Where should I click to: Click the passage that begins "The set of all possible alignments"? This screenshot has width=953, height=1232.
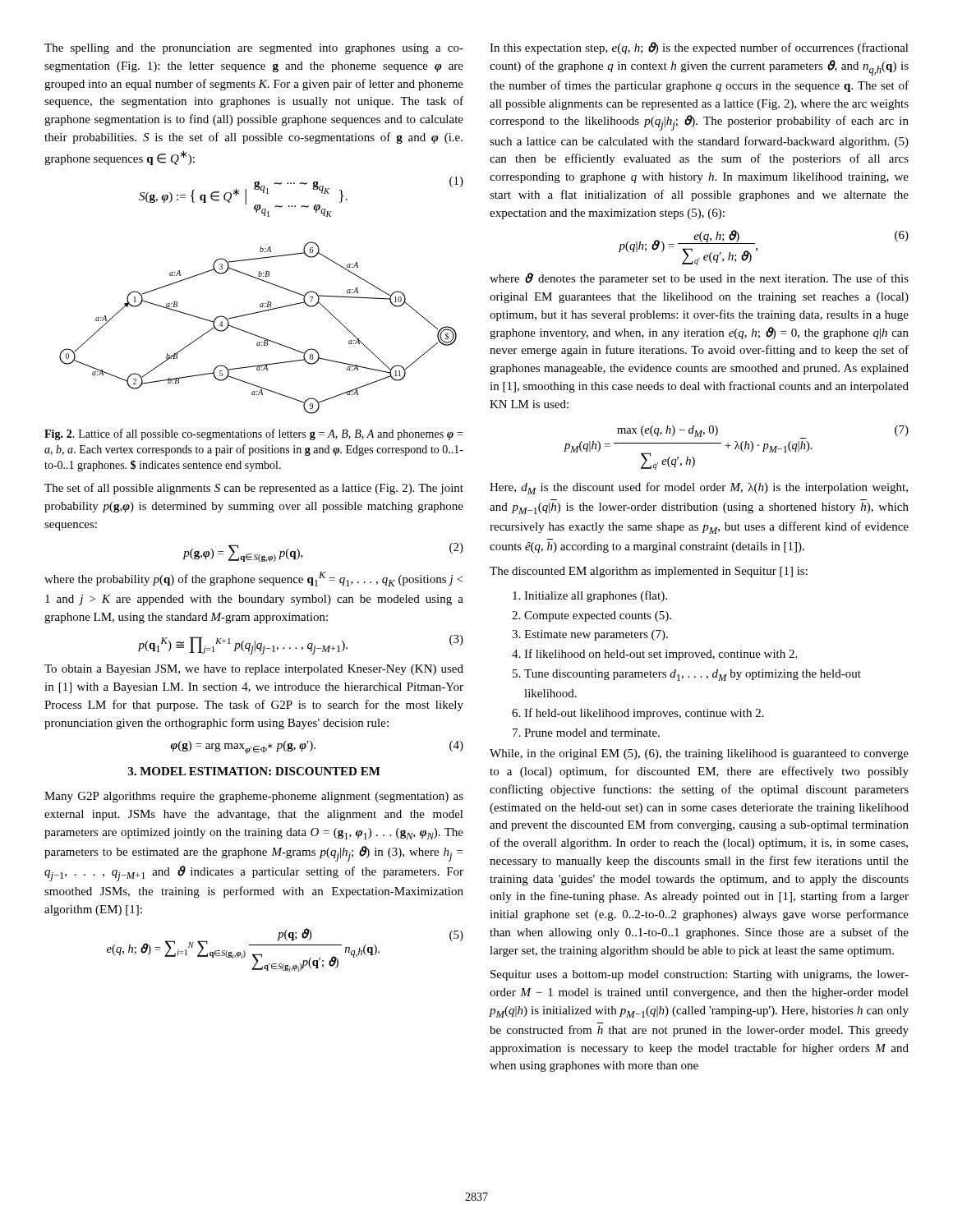(x=254, y=507)
